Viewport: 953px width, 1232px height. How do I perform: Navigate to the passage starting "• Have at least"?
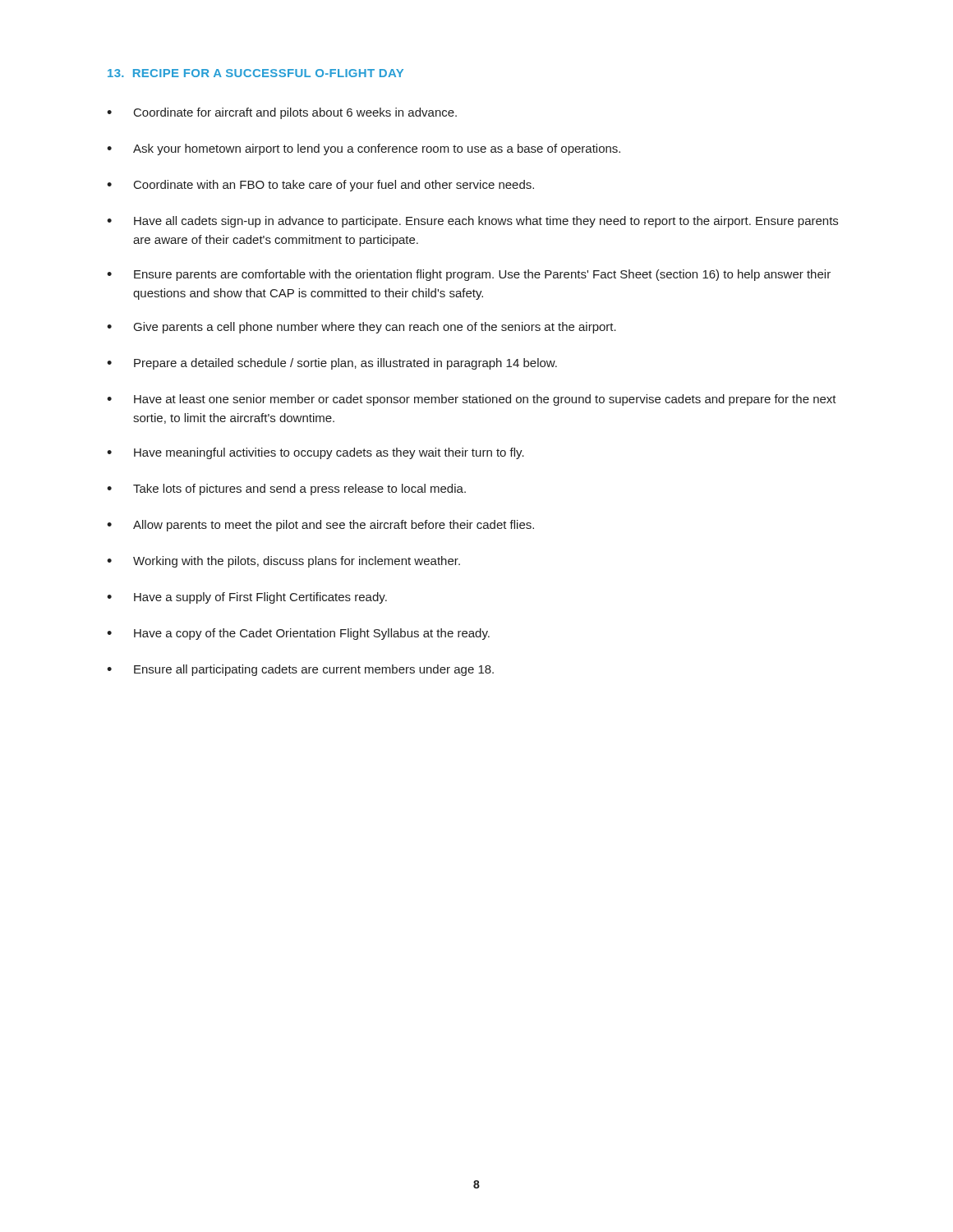coord(476,408)
